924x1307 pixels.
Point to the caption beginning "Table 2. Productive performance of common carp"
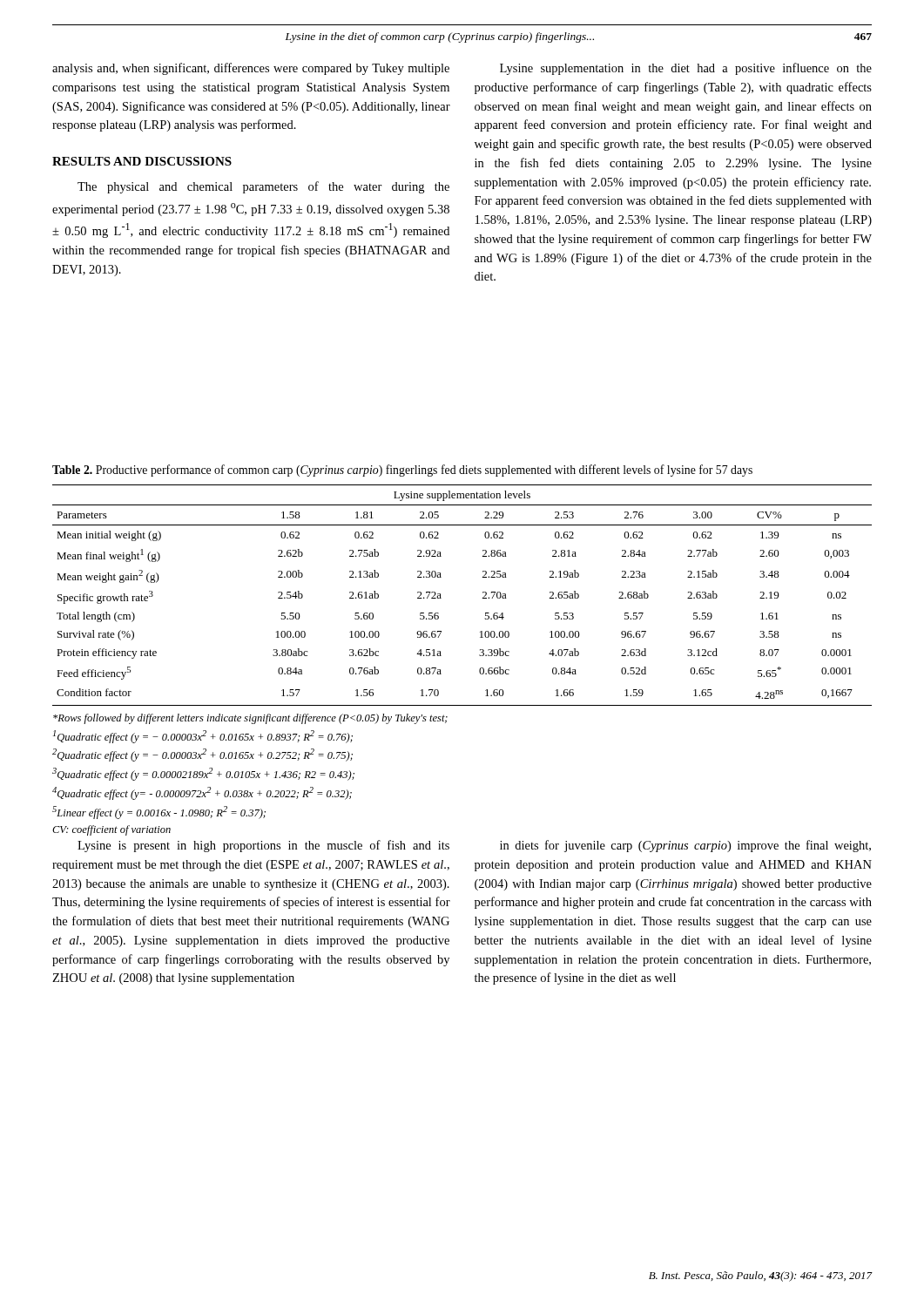[x=402, y=470]
